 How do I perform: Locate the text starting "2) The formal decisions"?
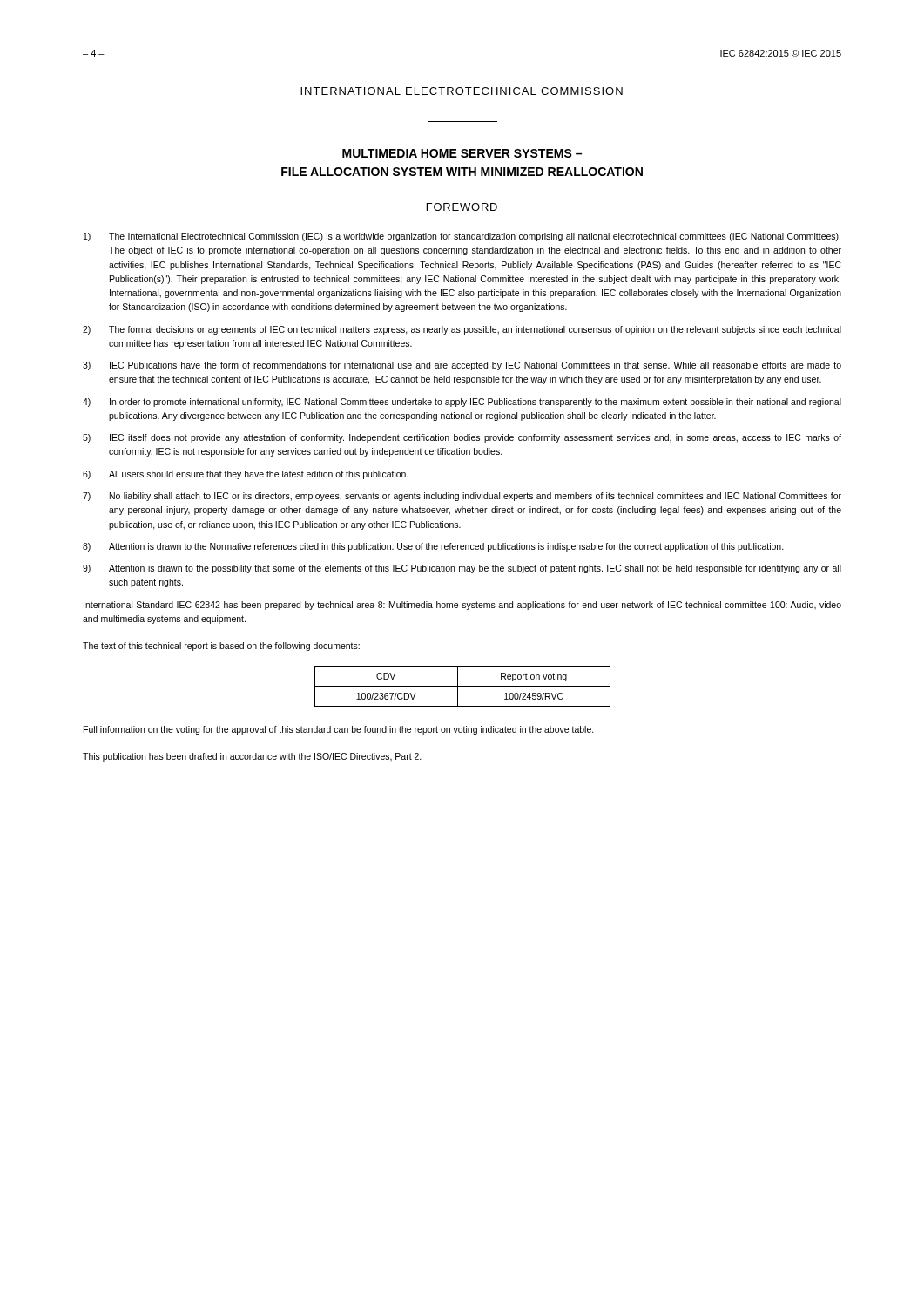pos(462,336)
